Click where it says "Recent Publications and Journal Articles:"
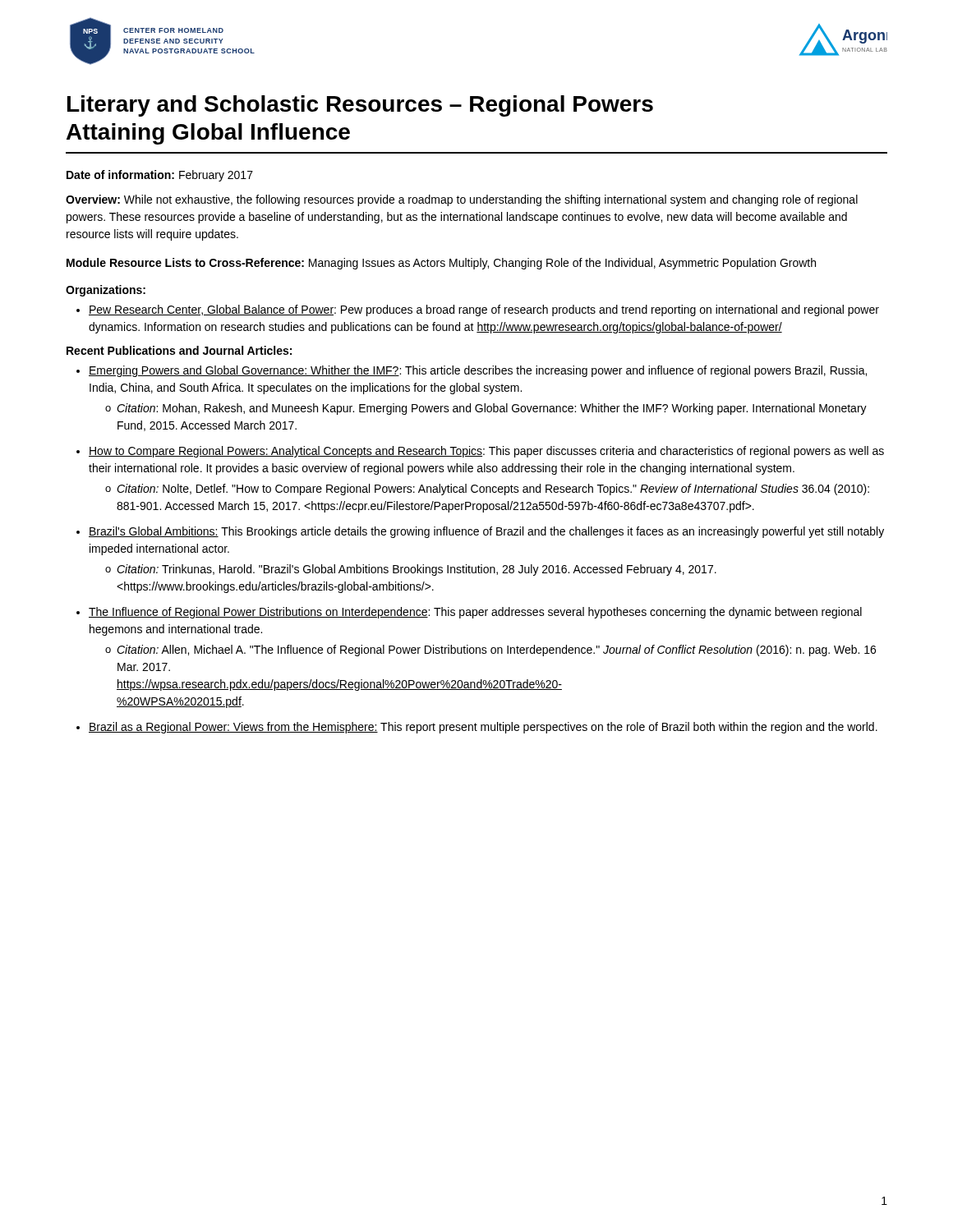 (x=179, y=351)
